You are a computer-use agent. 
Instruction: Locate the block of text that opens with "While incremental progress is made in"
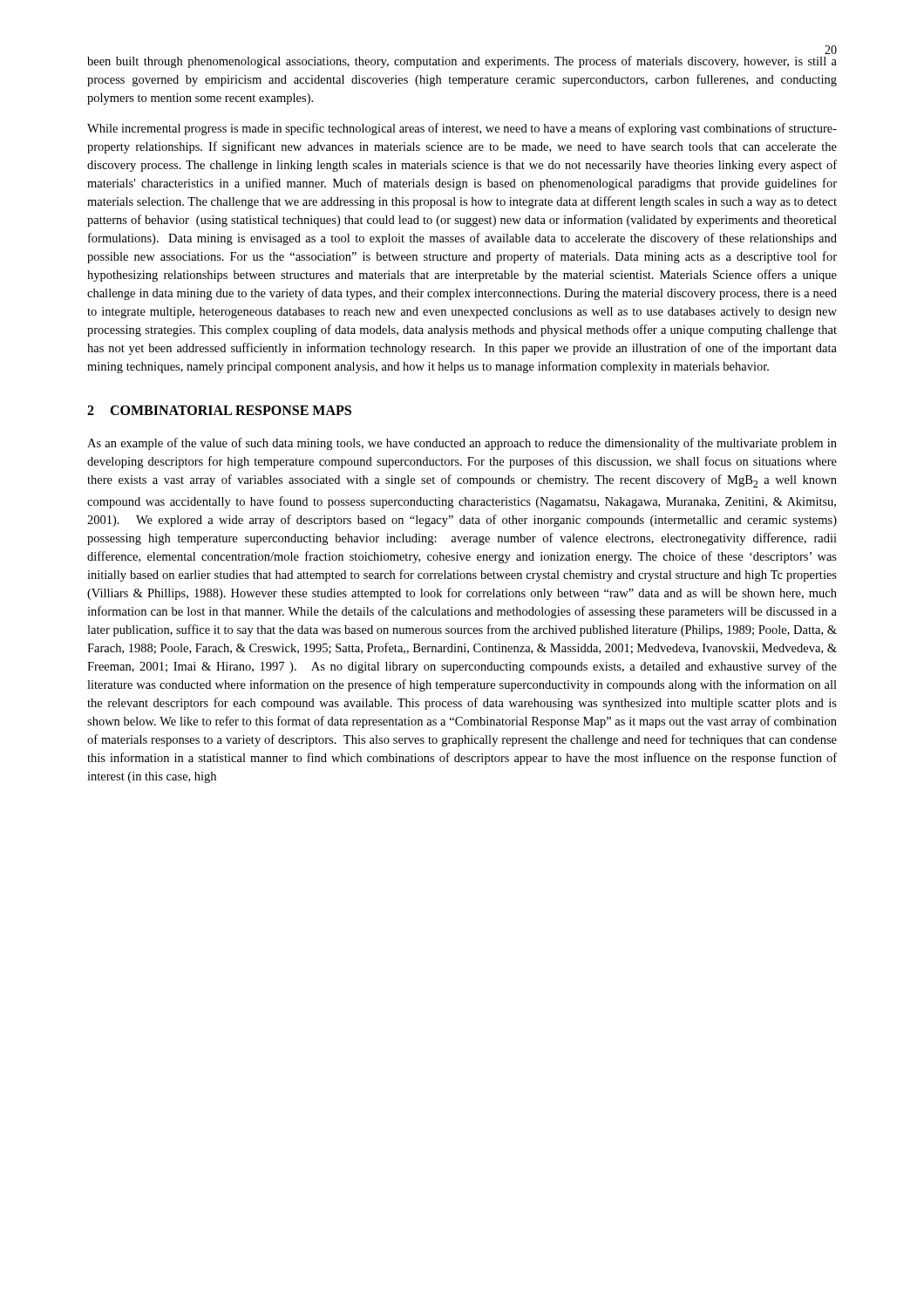tap(462, 248)
